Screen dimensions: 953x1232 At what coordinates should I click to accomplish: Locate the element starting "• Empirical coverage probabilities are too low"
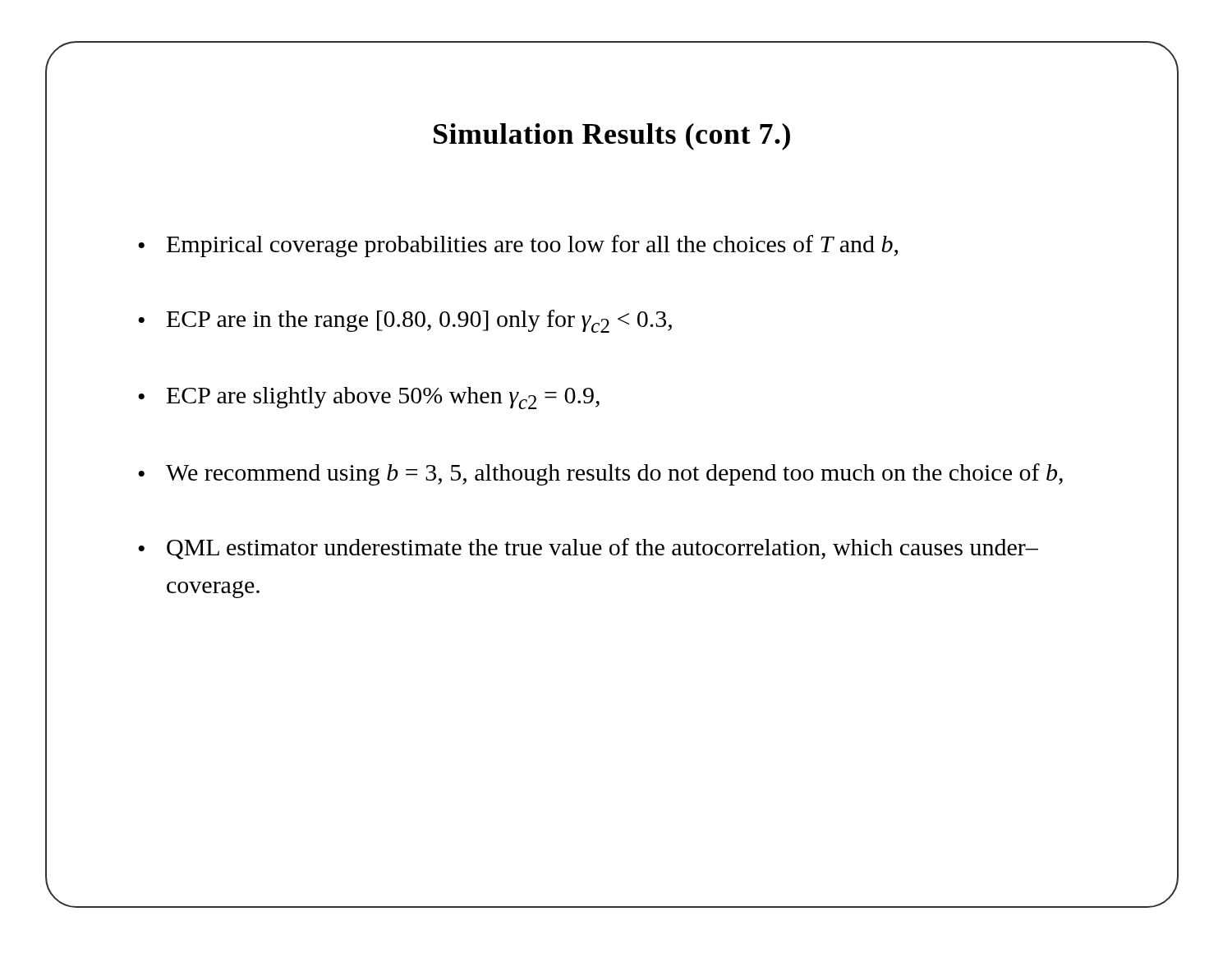(616, 245)
